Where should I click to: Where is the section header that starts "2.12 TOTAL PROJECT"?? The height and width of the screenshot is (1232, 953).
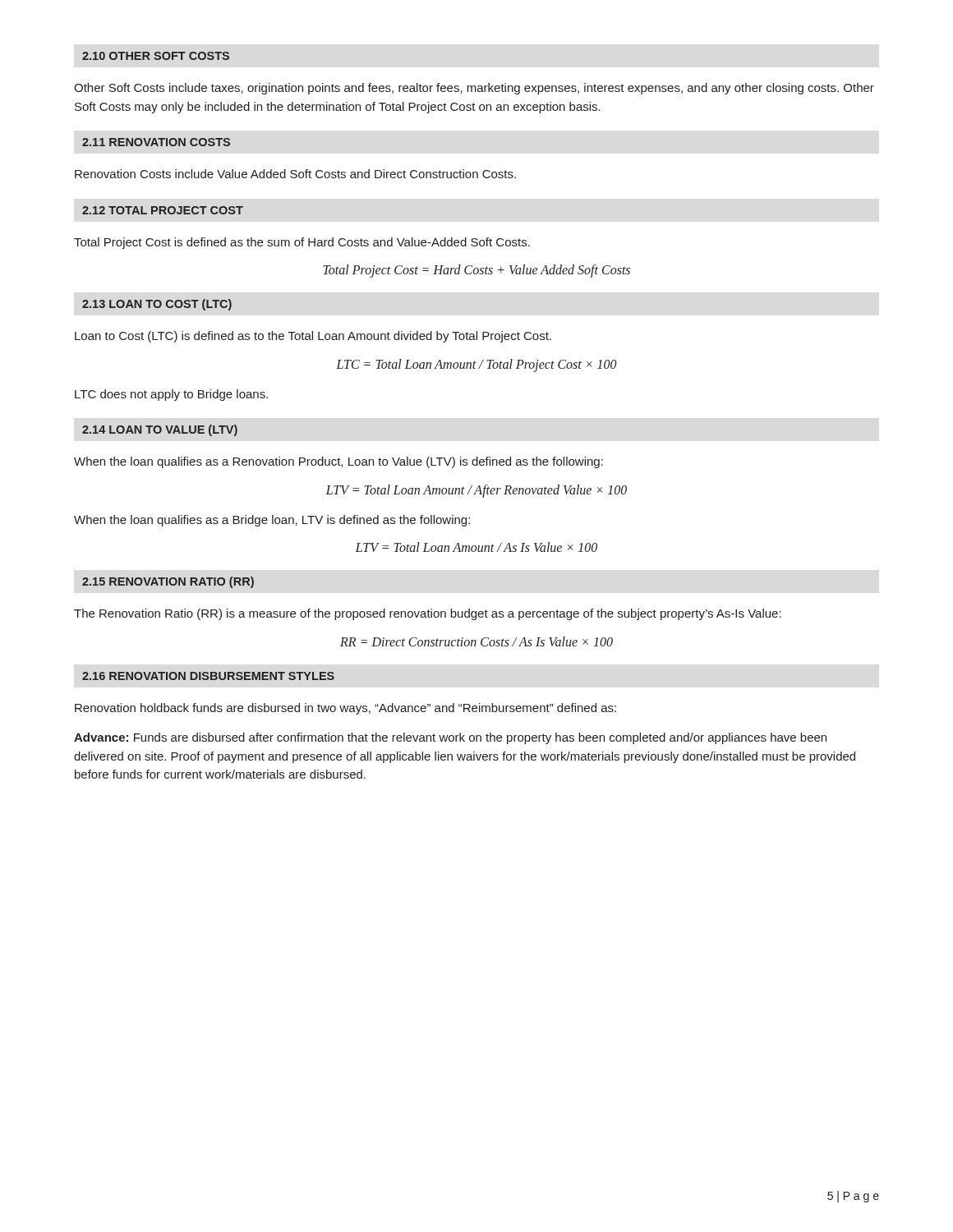tap(163, 210)
